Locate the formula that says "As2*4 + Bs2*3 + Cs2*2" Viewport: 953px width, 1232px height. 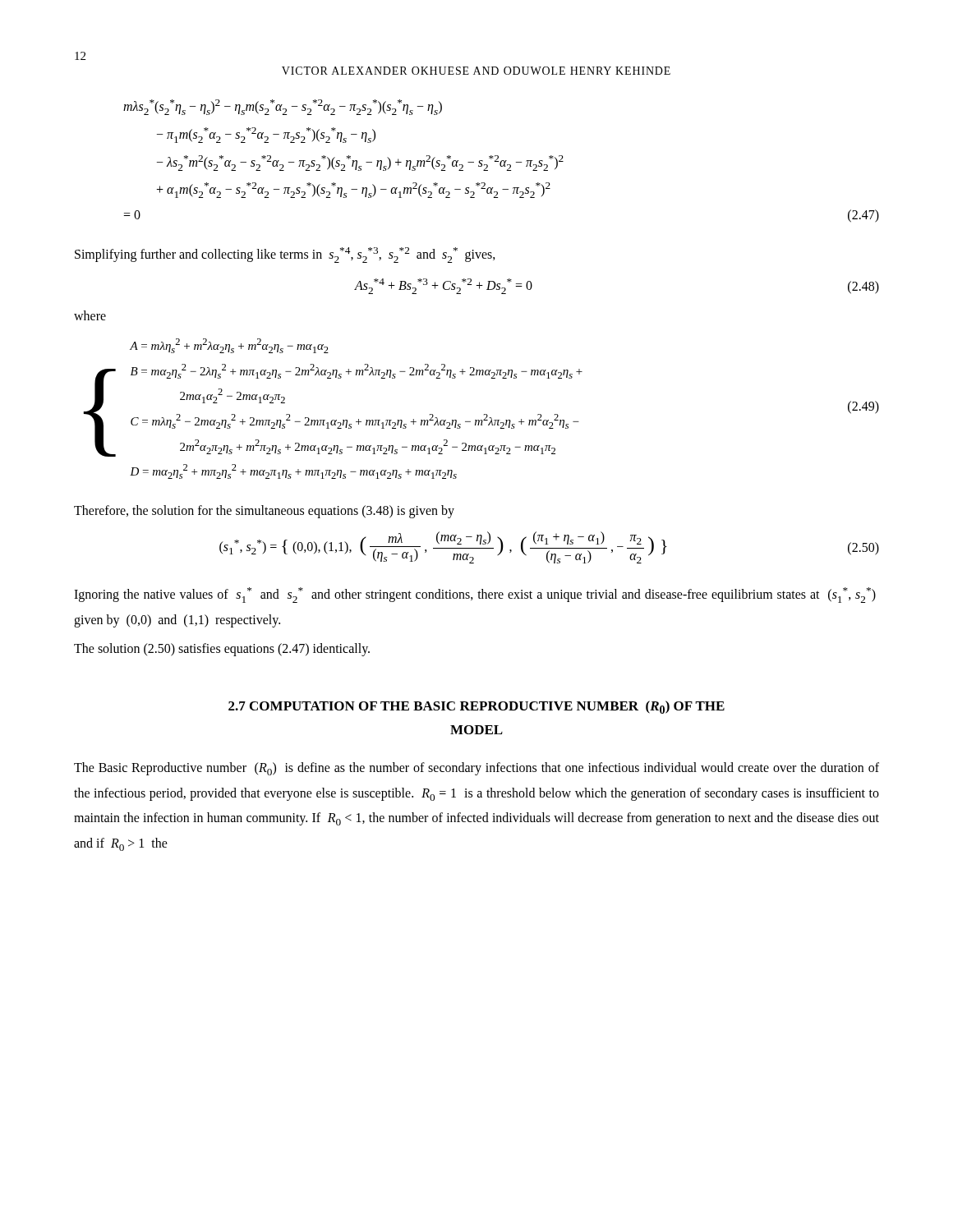point(476,286)
